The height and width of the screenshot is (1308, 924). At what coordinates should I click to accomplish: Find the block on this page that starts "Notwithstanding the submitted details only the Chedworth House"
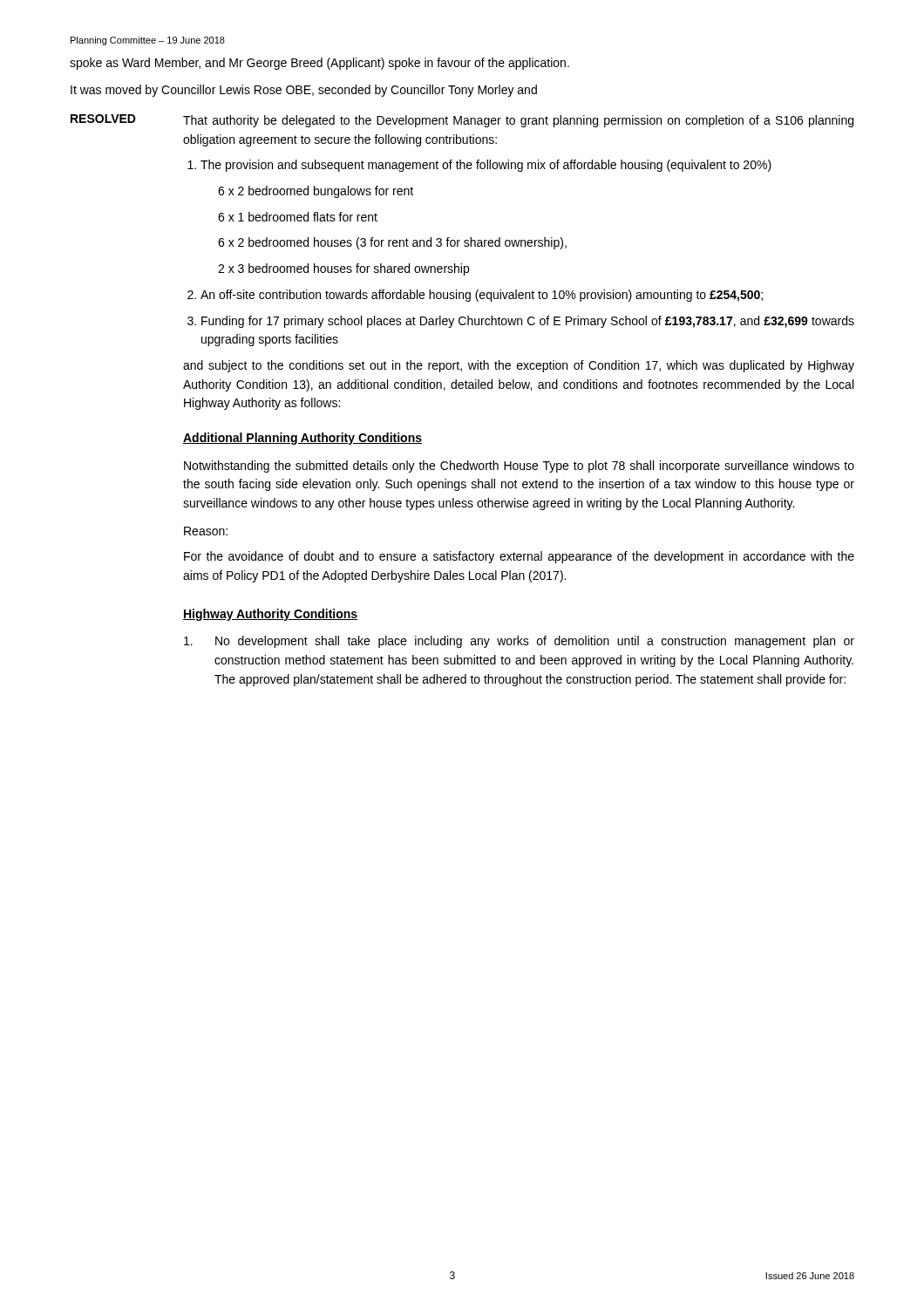point(519,484)
